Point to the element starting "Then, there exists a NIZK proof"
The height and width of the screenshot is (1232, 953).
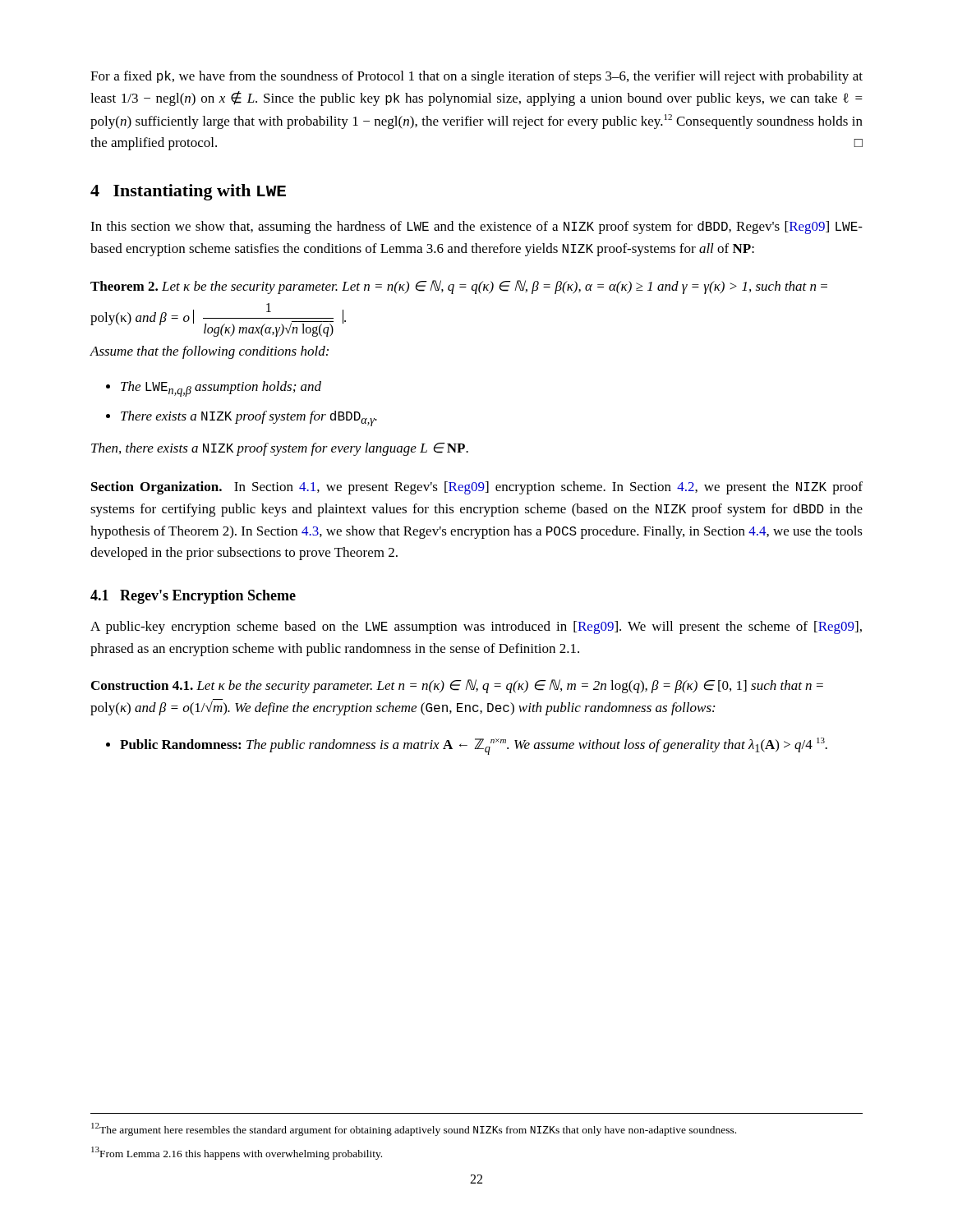[280, 449]
